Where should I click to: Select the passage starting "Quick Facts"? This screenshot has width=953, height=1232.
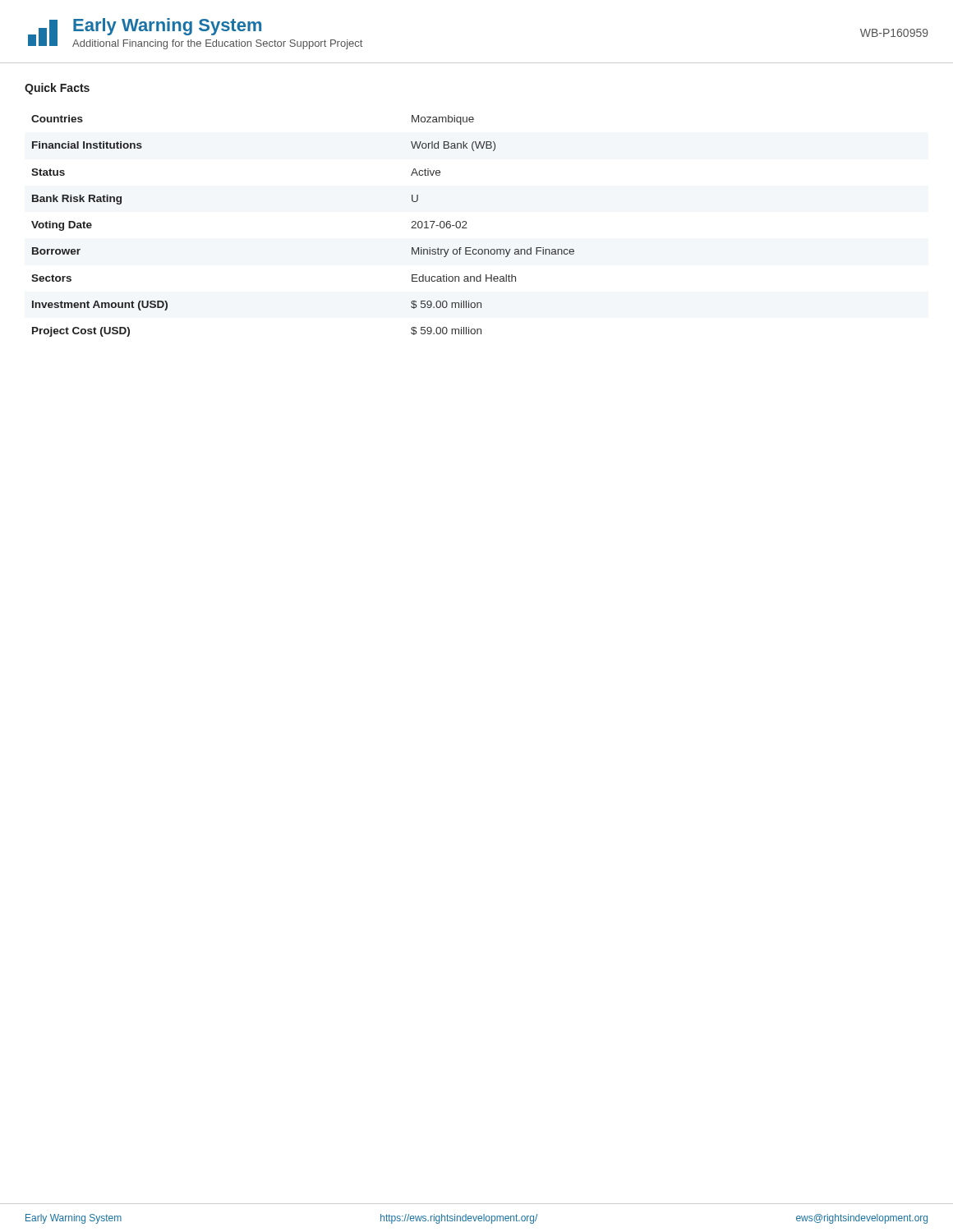point(57,88)
